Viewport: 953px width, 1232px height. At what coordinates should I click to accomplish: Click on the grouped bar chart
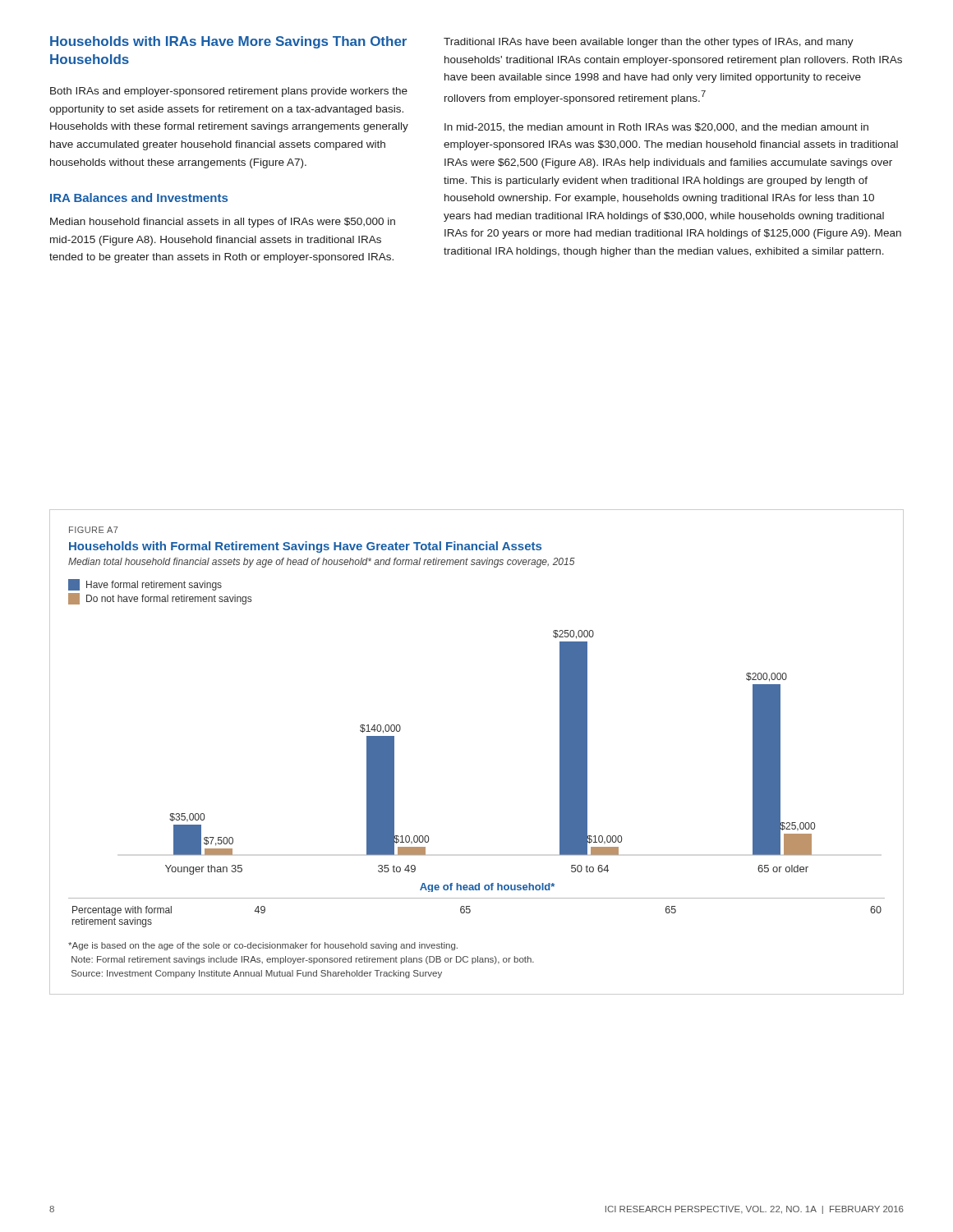coord(476,753)
